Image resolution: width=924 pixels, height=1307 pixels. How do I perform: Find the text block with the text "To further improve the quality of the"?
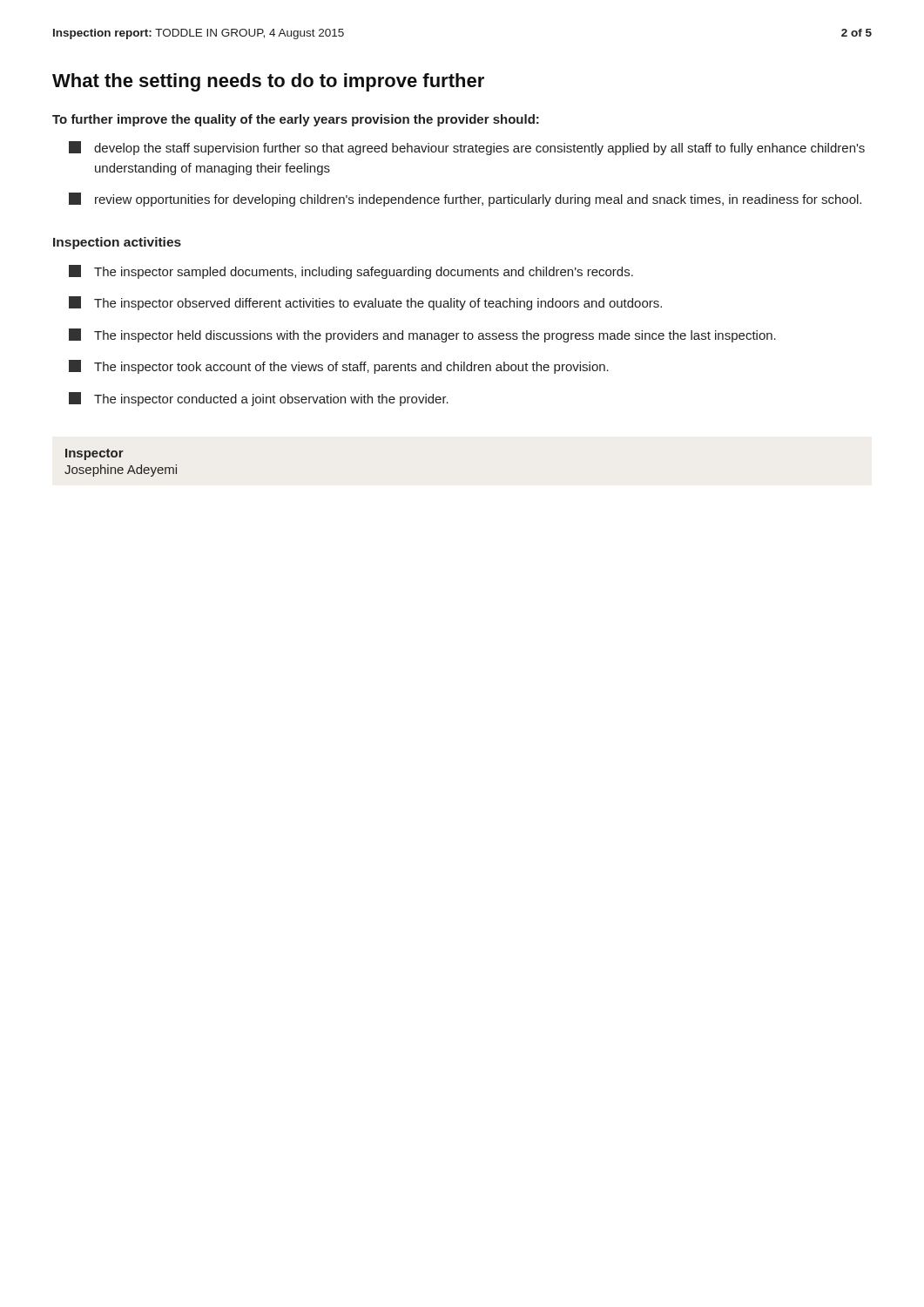296,119
